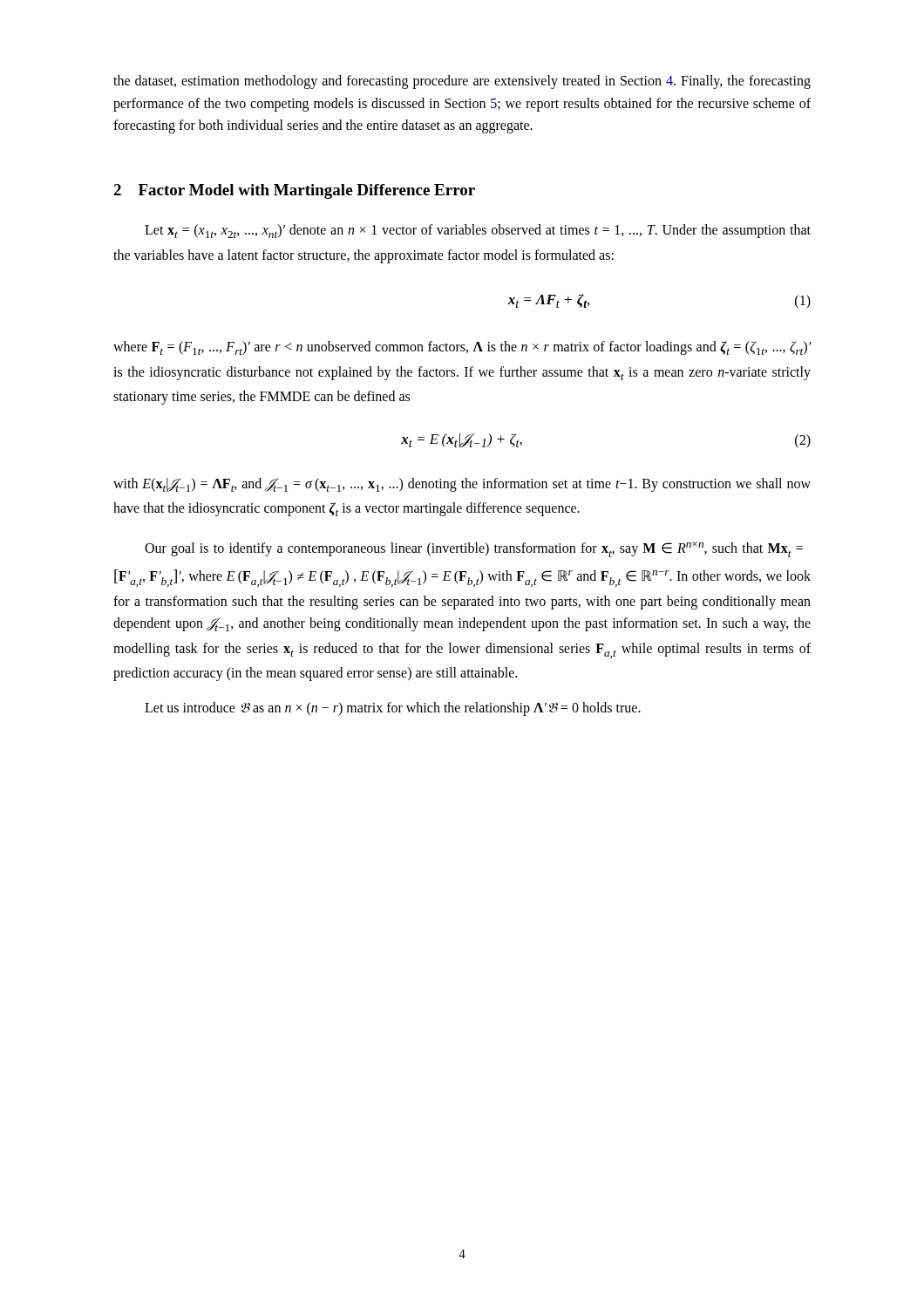The image size is (924, 1308).
Task: Select the text block that reads "the dataset, estimation methodology"
Action: 462,103
